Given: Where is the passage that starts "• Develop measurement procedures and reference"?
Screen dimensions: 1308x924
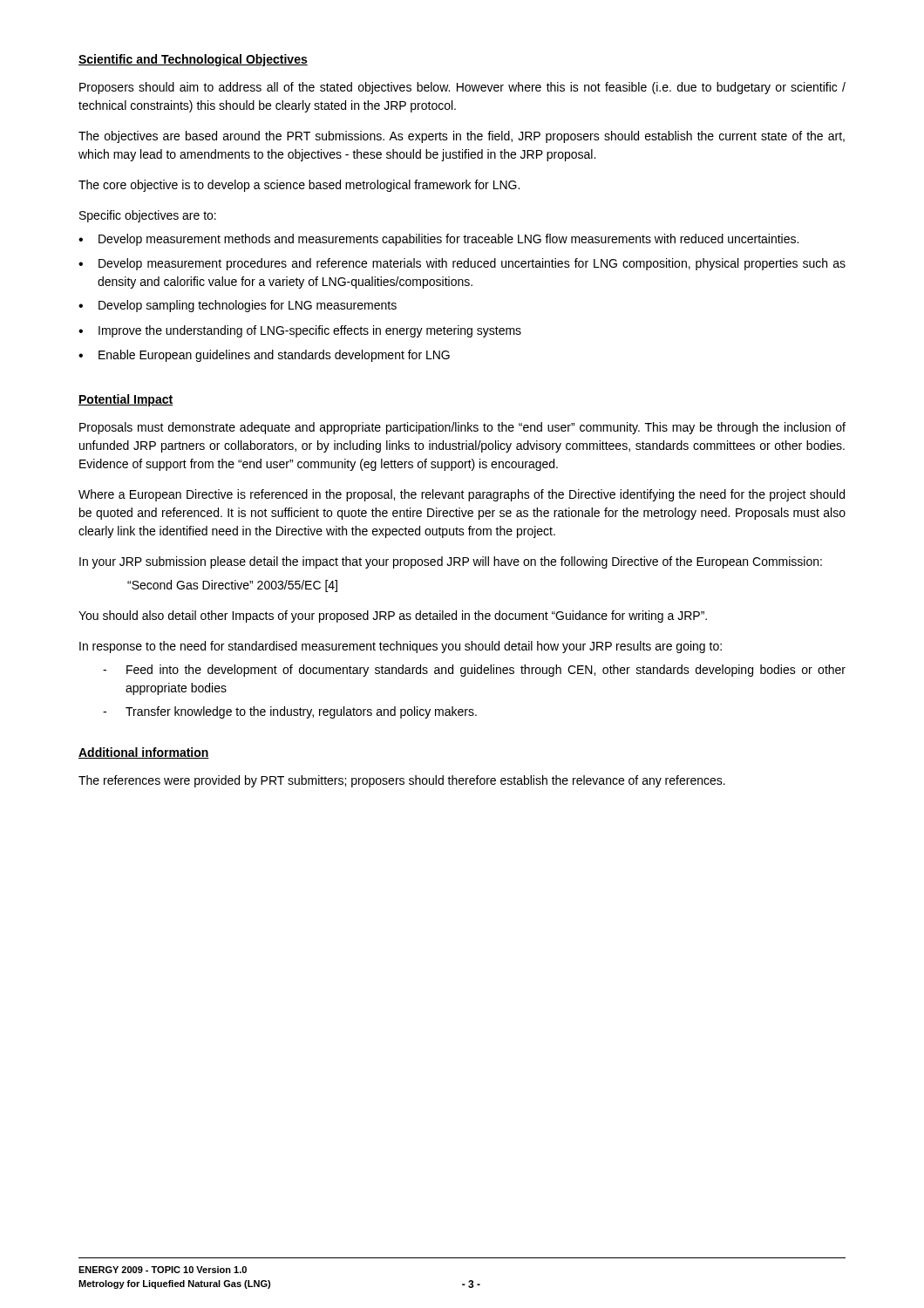Looking at the screenshot, I should coord(462,273).
